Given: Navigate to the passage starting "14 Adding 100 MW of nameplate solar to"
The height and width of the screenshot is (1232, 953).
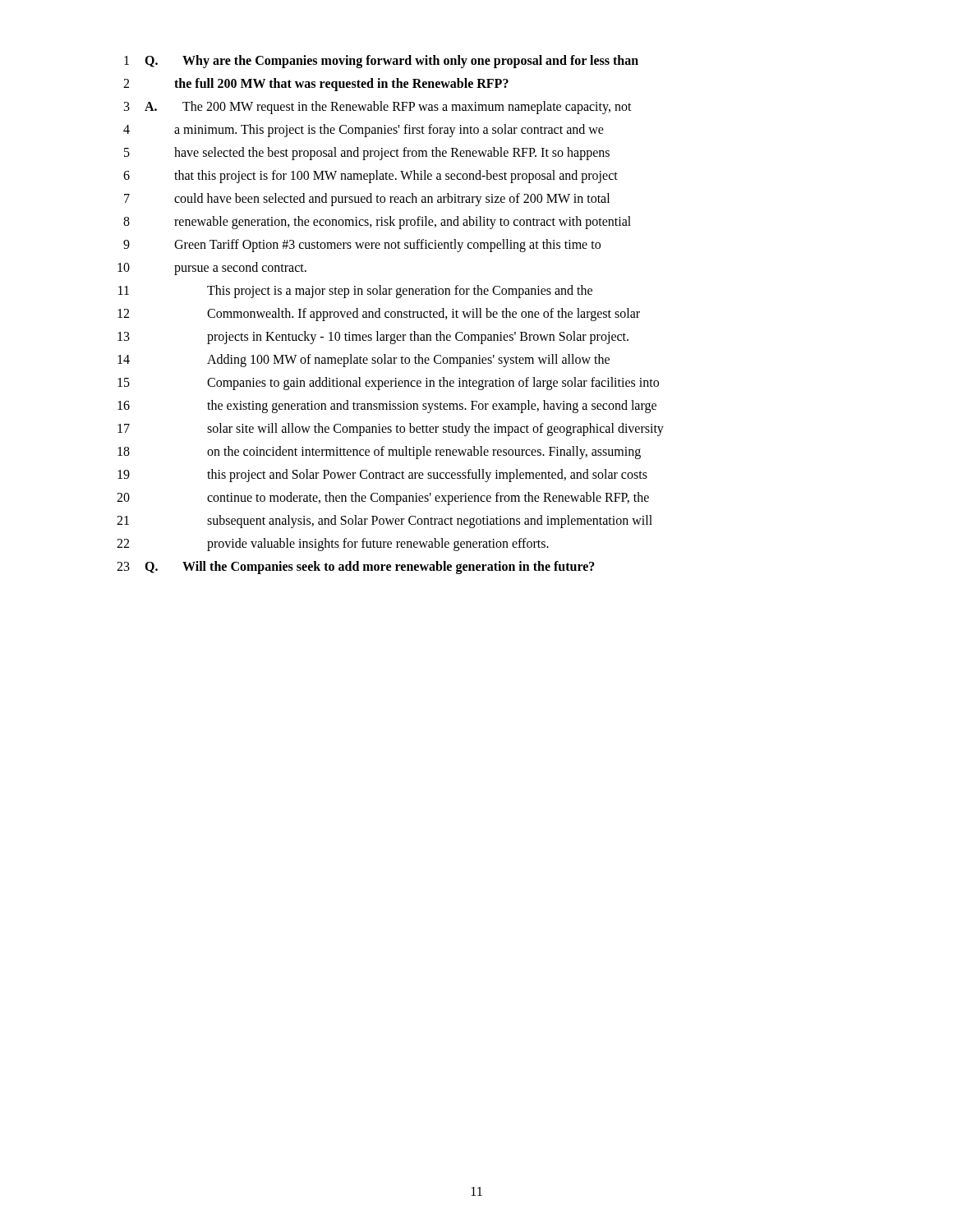Looking at the screenshot, I should 485,360.
